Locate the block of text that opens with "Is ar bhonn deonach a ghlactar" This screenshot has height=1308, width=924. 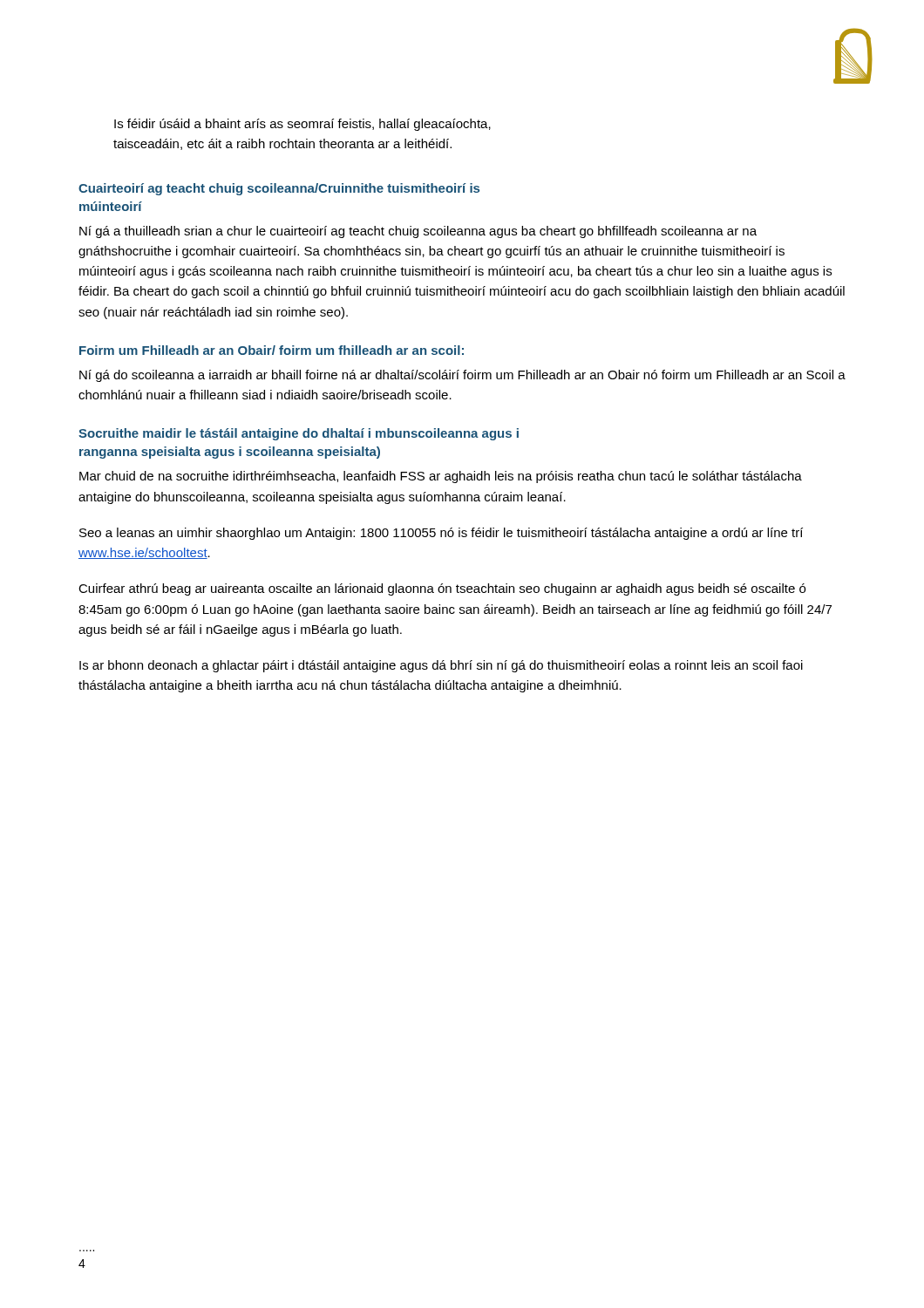441,675
